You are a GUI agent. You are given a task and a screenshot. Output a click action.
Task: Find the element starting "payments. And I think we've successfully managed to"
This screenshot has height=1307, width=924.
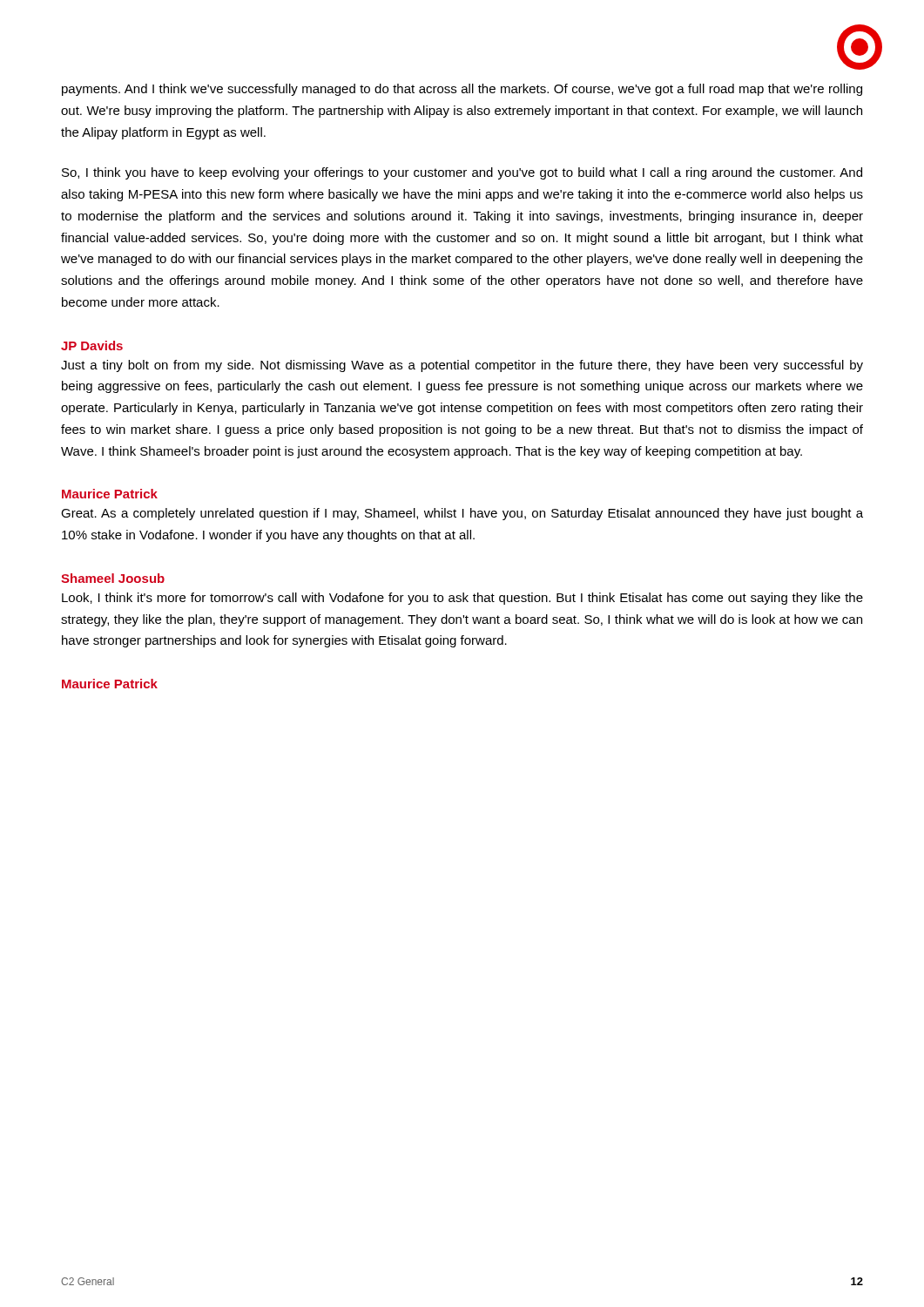[x=462, y=110]
